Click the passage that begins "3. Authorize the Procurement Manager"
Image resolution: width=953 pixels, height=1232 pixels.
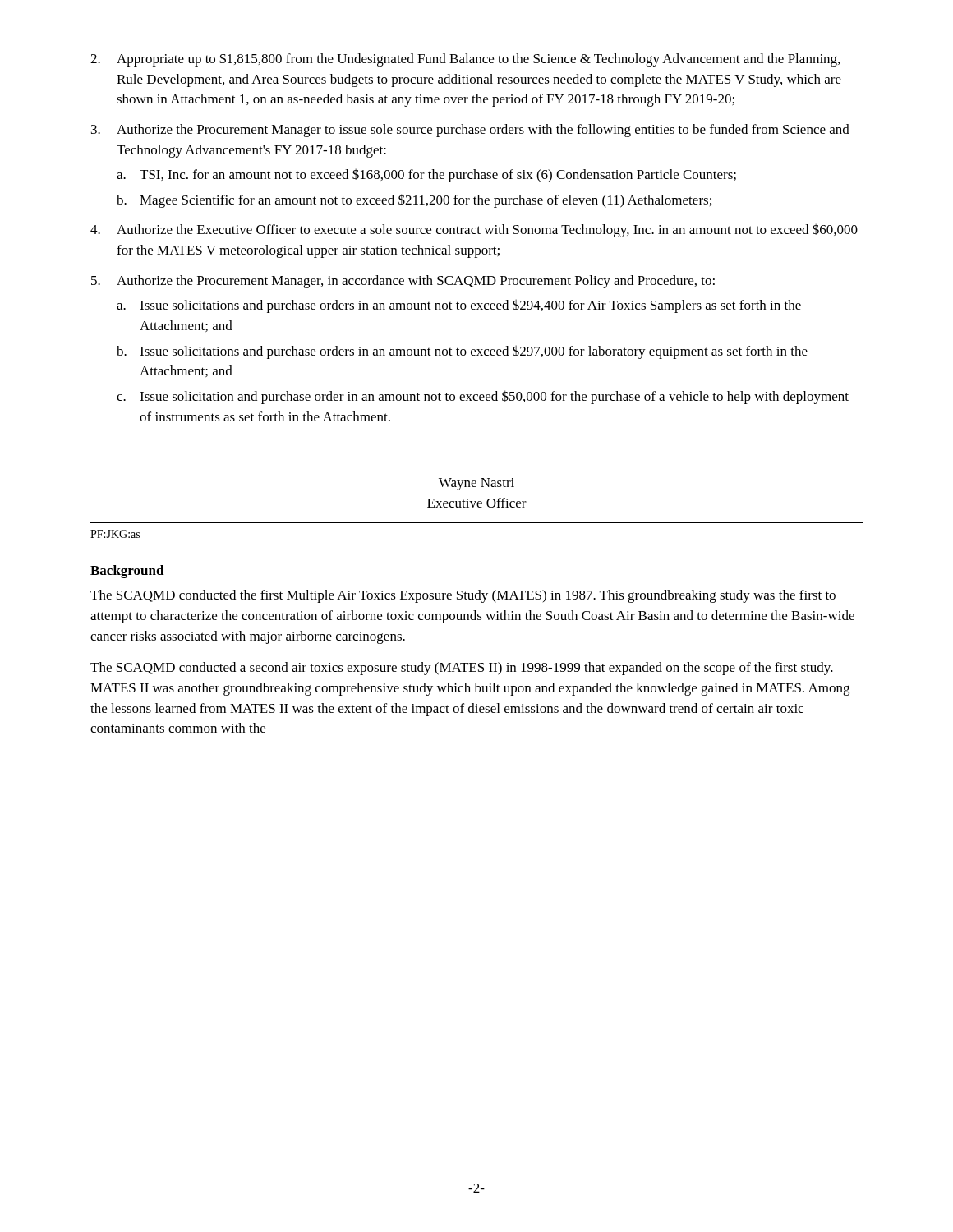point(476,168)
